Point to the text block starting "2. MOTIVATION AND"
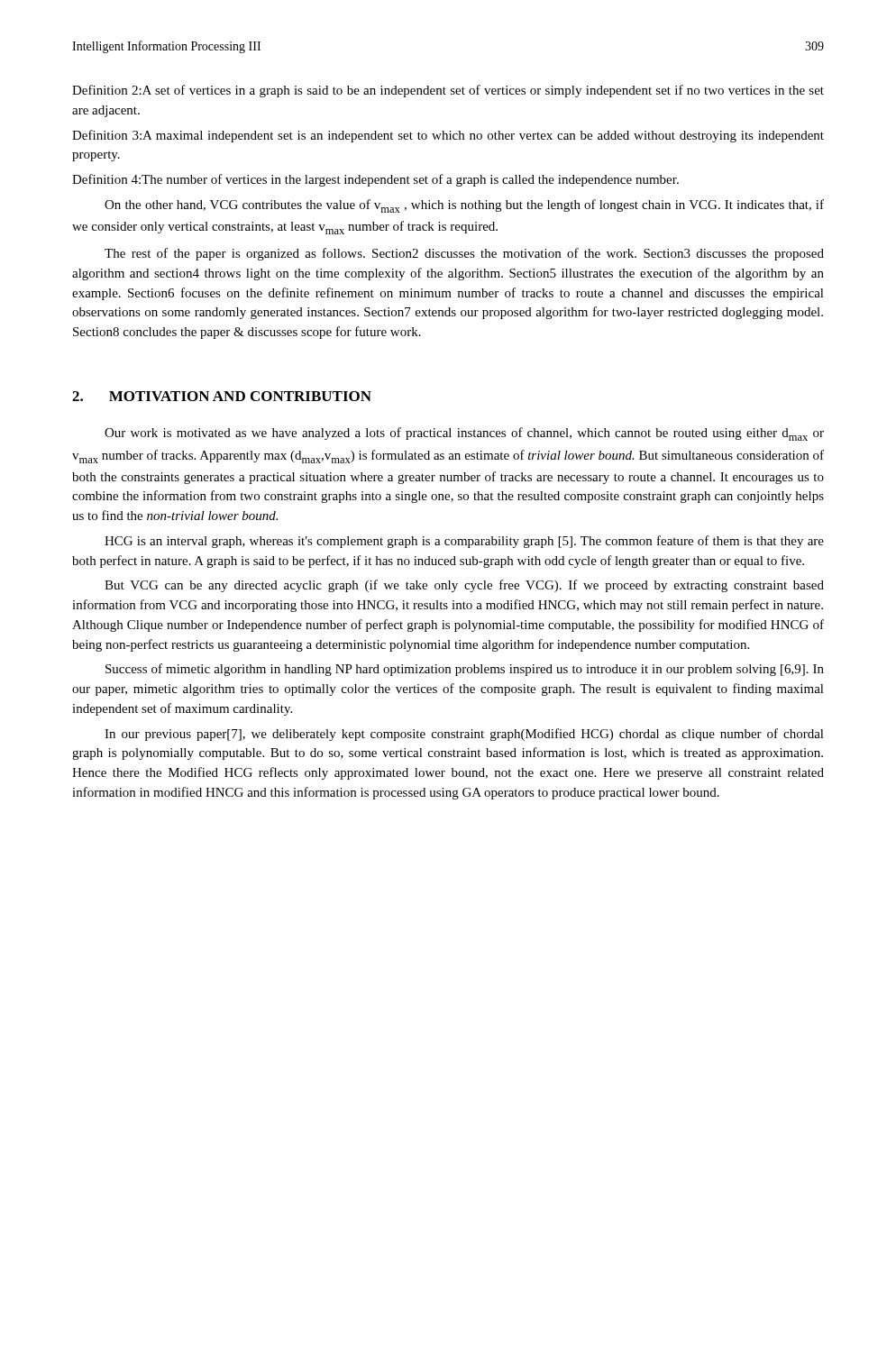The height and width of the screenshot is (1352, 896). tap(222, 397)
